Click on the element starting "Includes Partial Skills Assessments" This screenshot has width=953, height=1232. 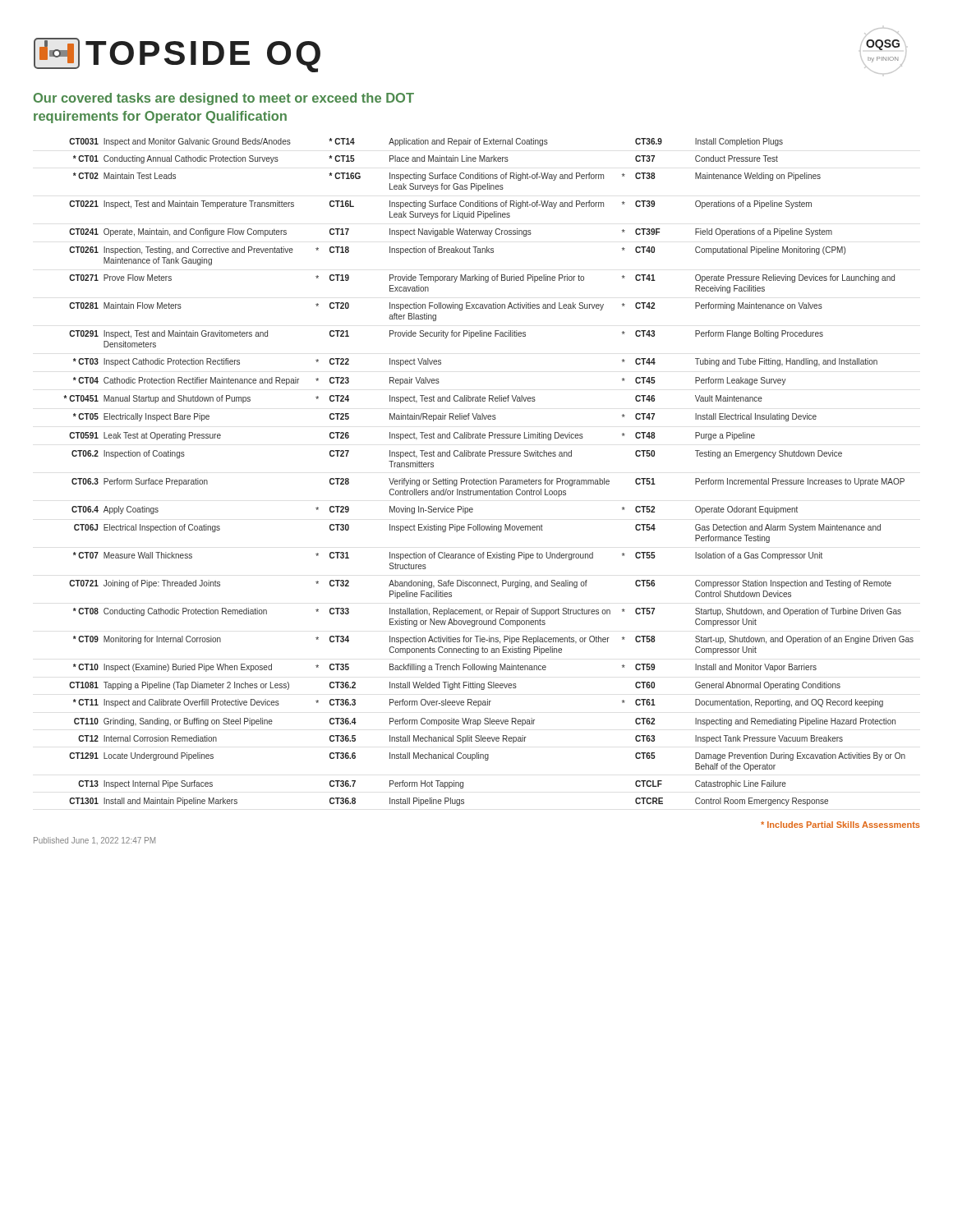[x=840, y=825]
